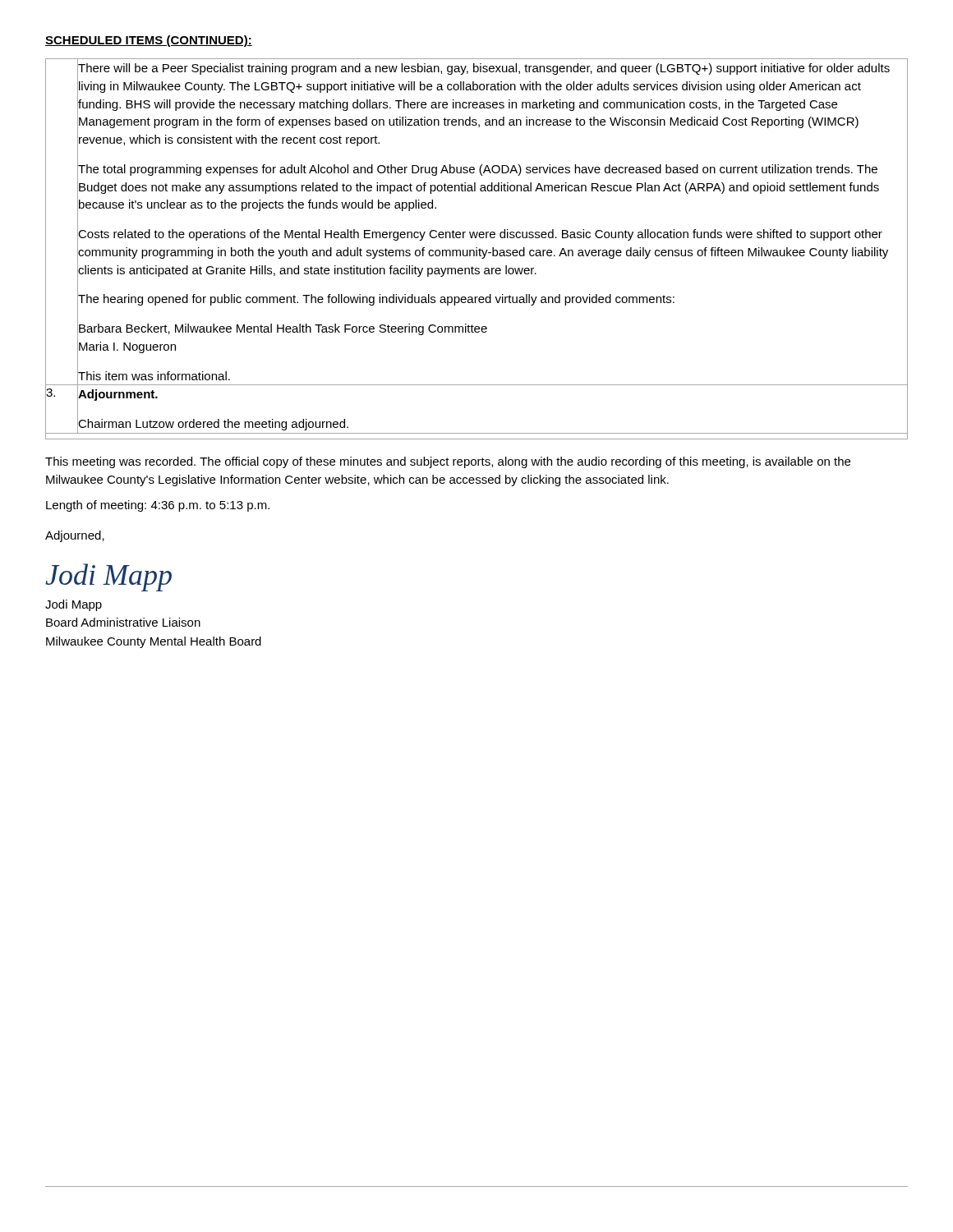
Task: Click the passage that begins "Length of meeting: 4:36 p.m."
Action: point(158,505)
